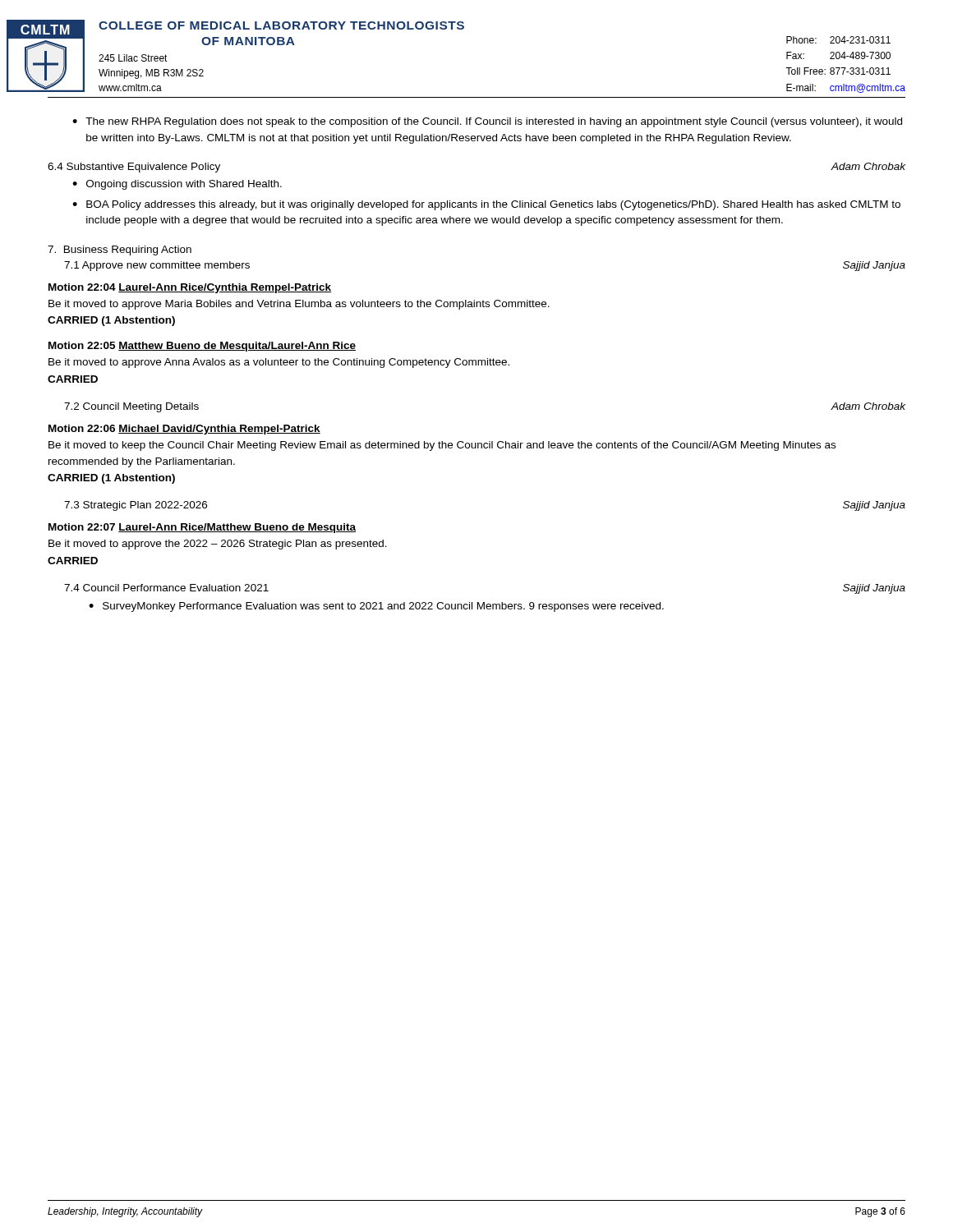The height and width of the screenshot is (1232, 953).
Task: Select the section header with the text "7.4 Council Performance"
Action: point(169,588)
